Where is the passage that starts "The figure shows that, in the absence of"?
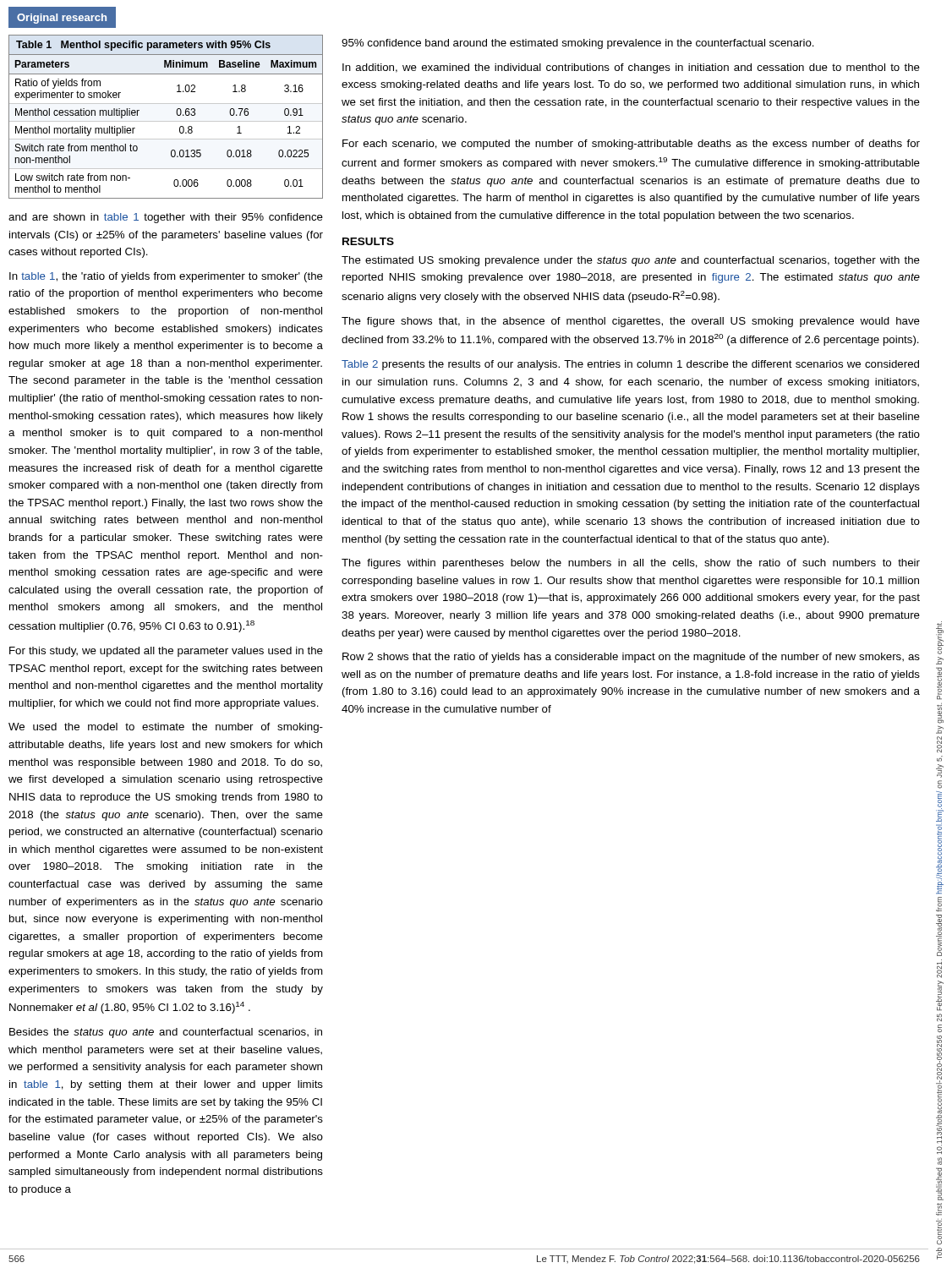Image resolution: width=952 pixels, height=1268 pixels. (x=631, y=330)
